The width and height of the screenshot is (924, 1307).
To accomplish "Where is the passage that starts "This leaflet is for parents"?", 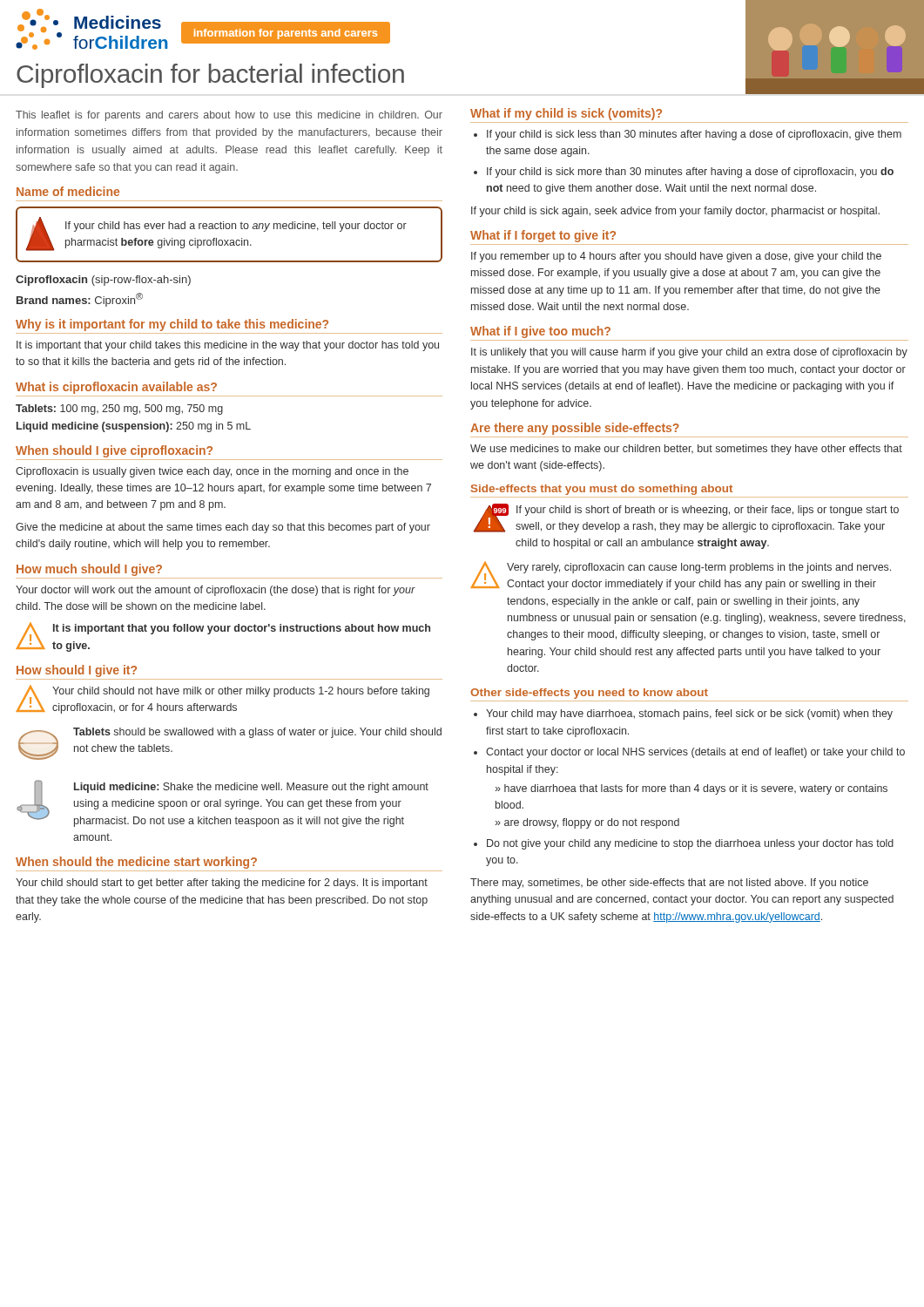I will [x=229, y=141].
